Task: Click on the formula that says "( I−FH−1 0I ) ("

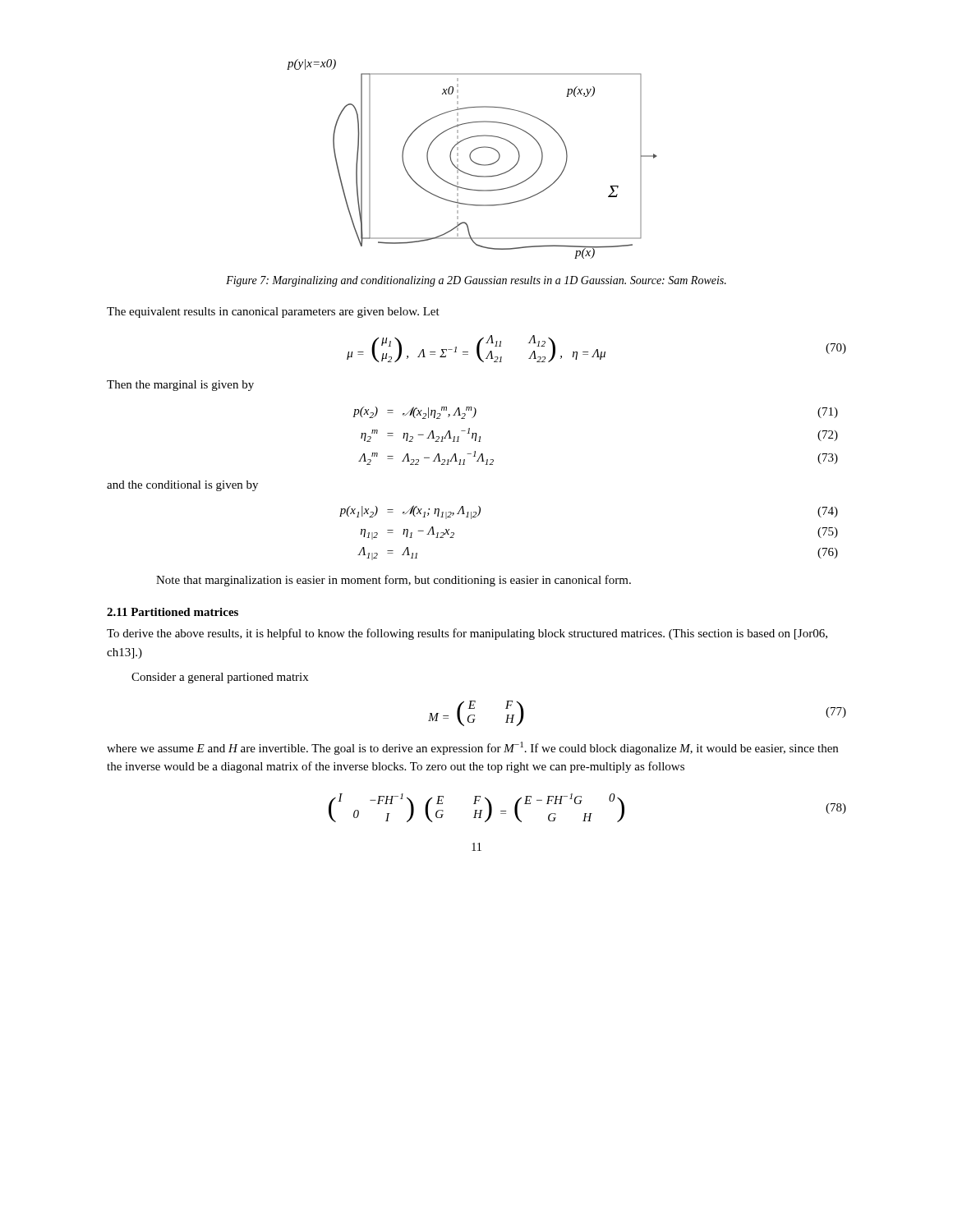Action: [587, 807]
